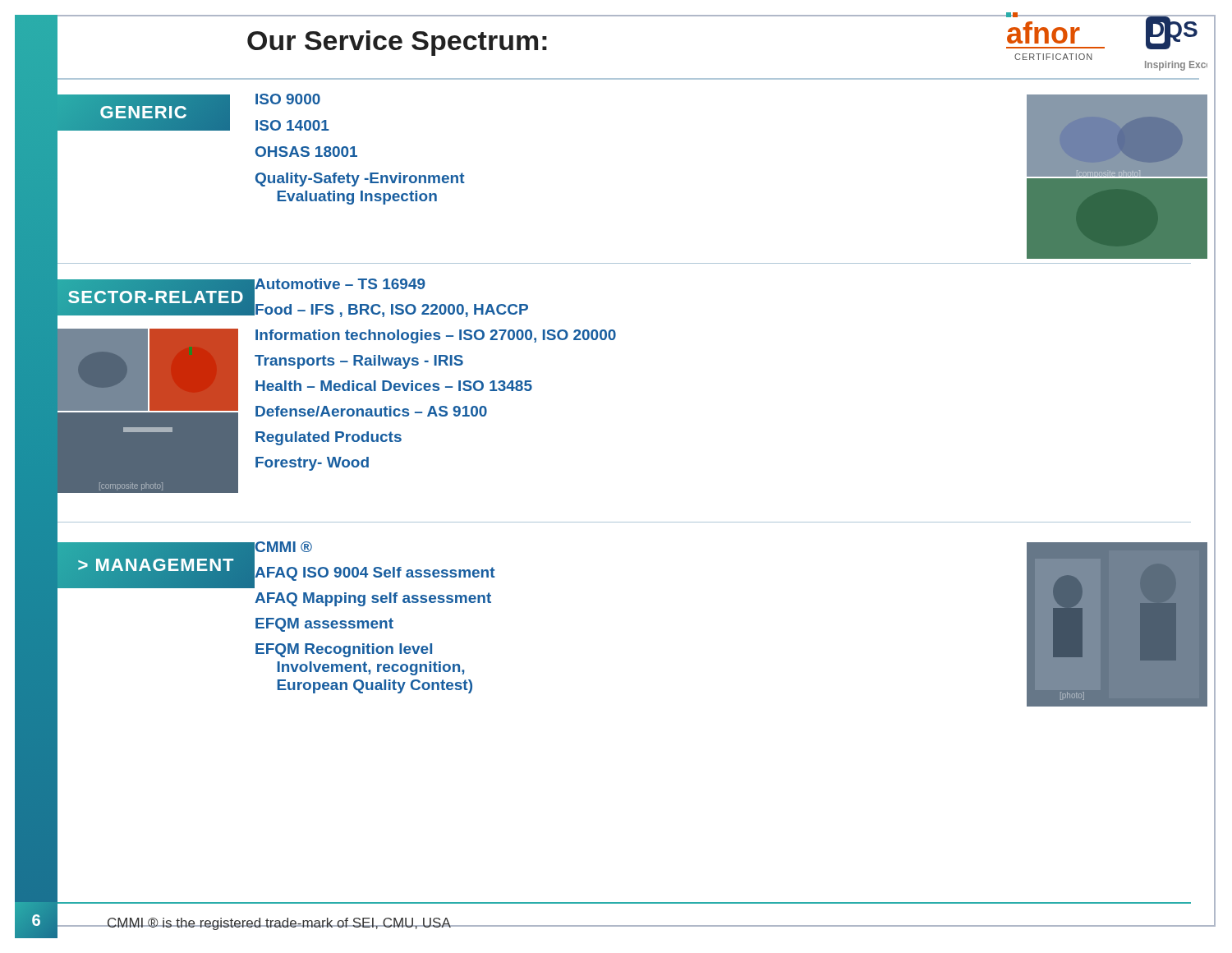Point to the text starting "Transports – Railways"
This screenshot has width=1232, height=953.
359,361
